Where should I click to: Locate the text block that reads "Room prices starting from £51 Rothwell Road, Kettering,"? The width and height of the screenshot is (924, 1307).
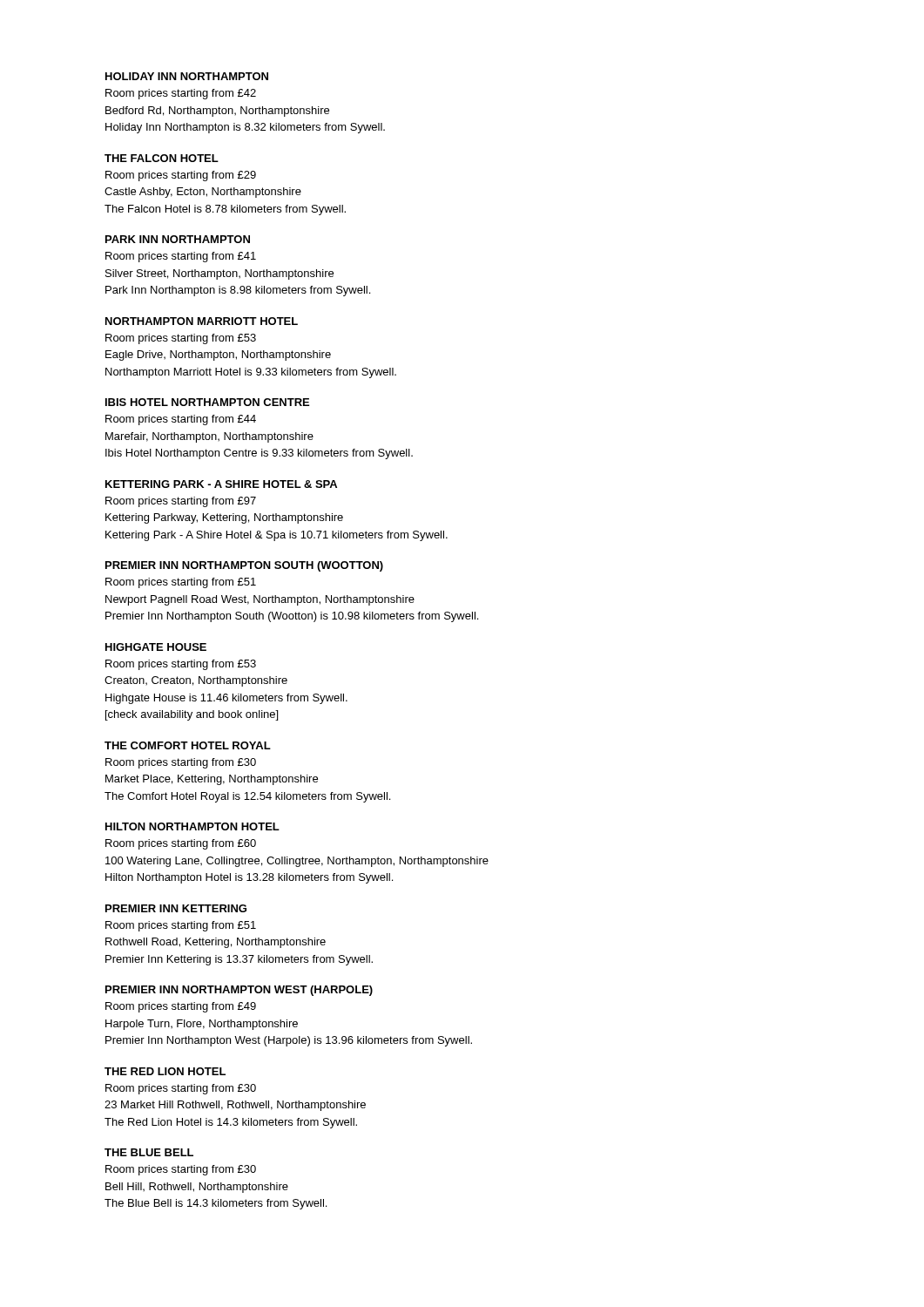239,941
